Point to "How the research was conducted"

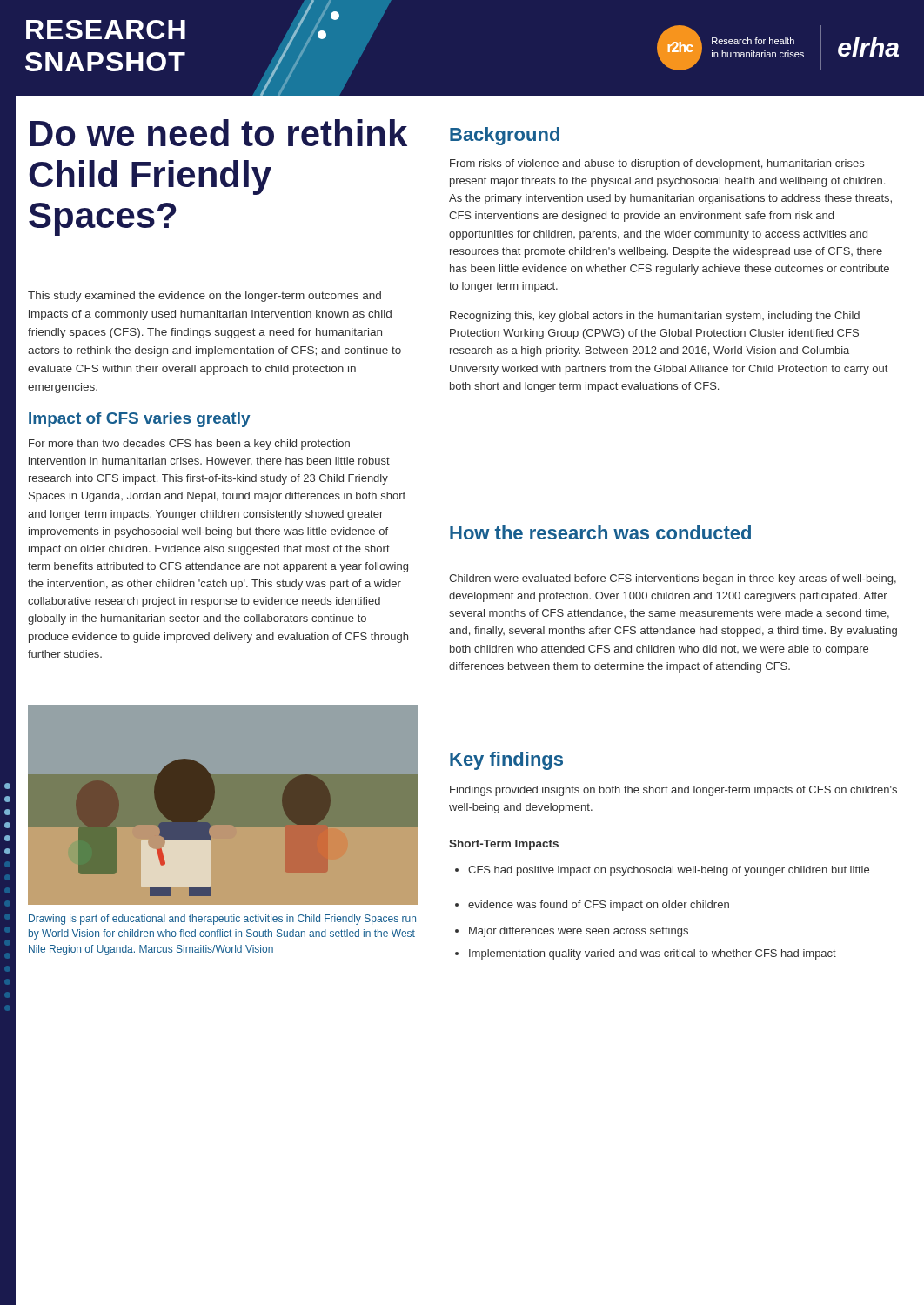tap(675, 533)
